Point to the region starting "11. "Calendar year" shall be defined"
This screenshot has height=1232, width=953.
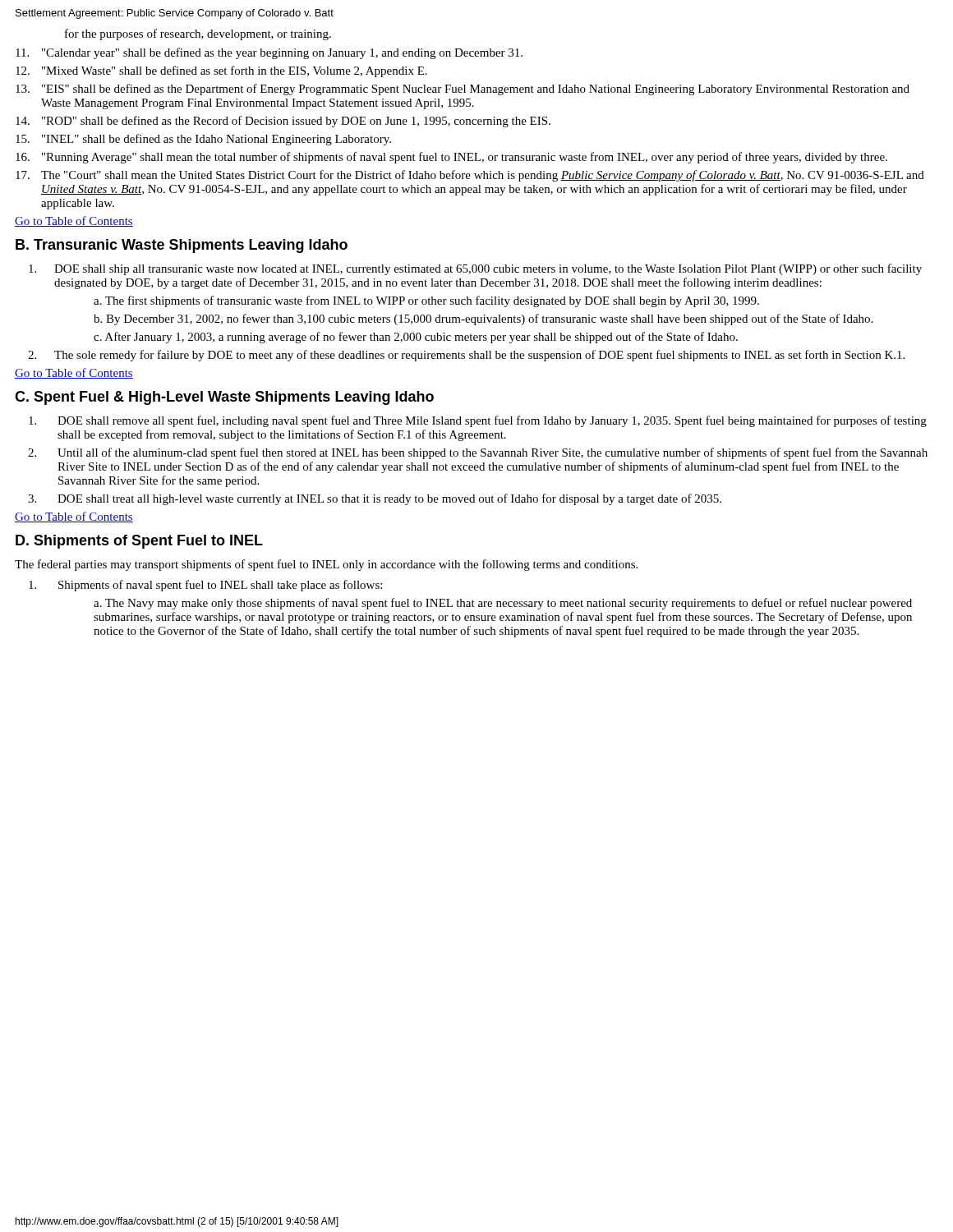pos(269,53)
